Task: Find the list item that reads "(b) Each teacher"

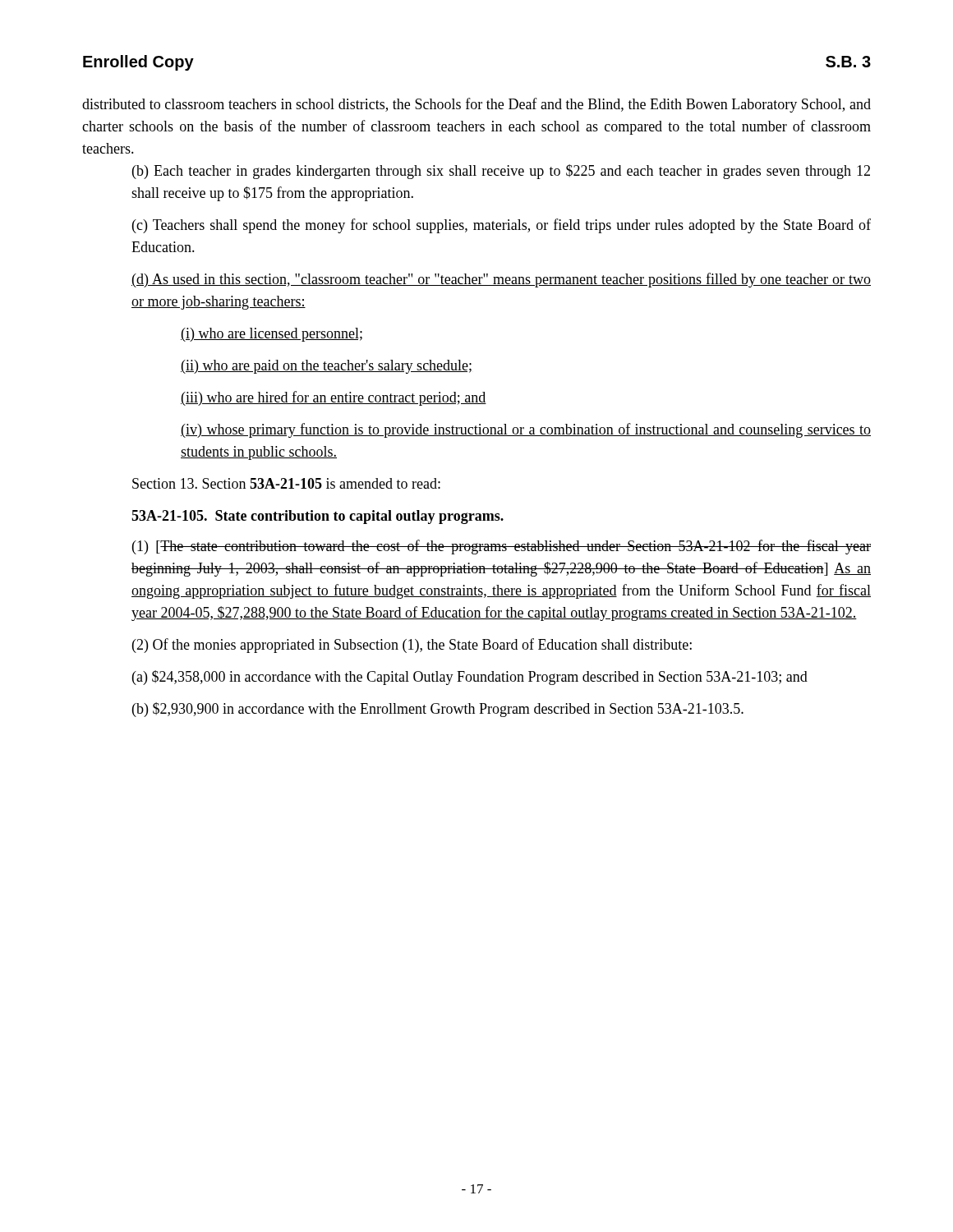Action: [501, 182]
